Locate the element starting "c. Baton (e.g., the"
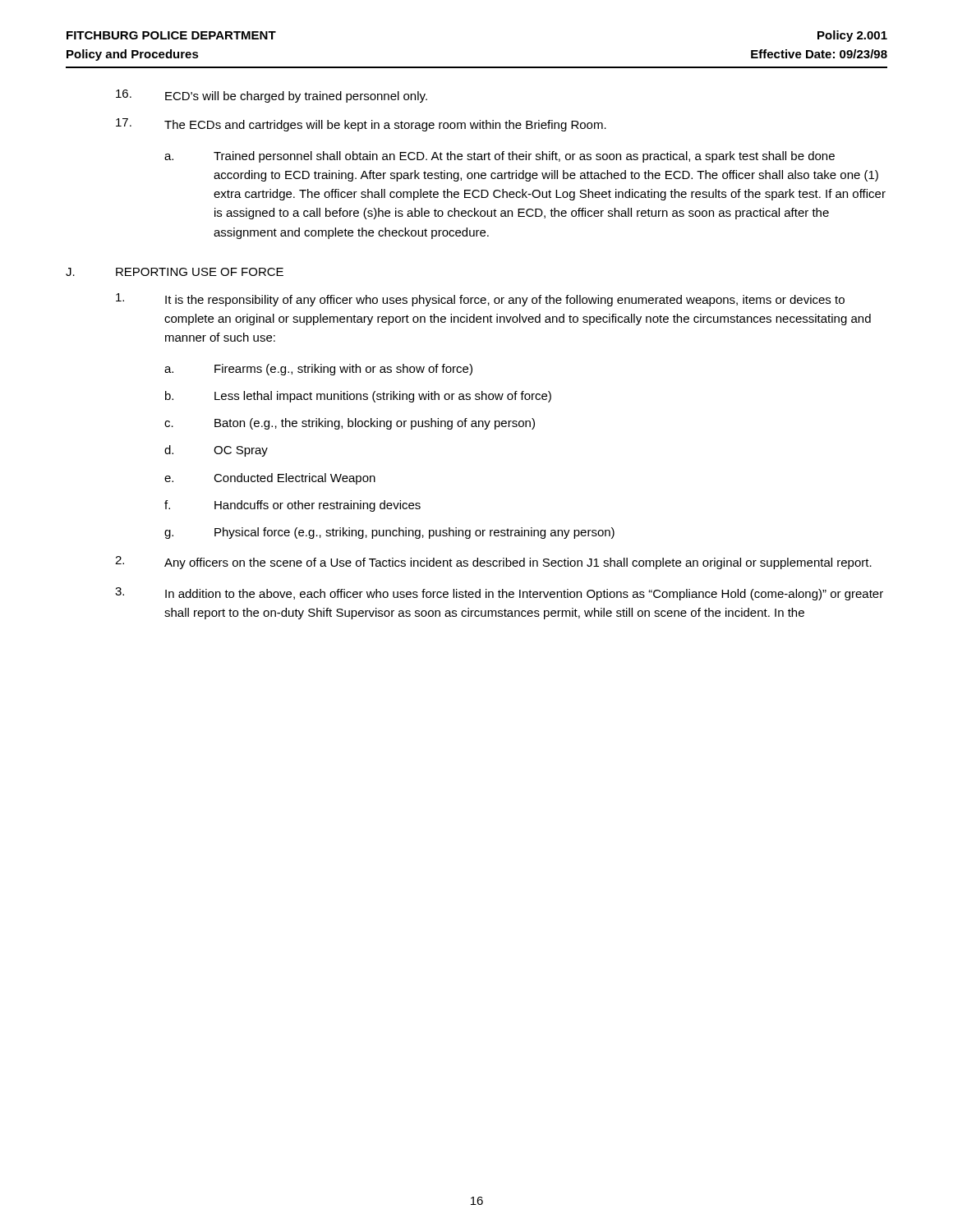953x1232 pixels. coord(526,423)
